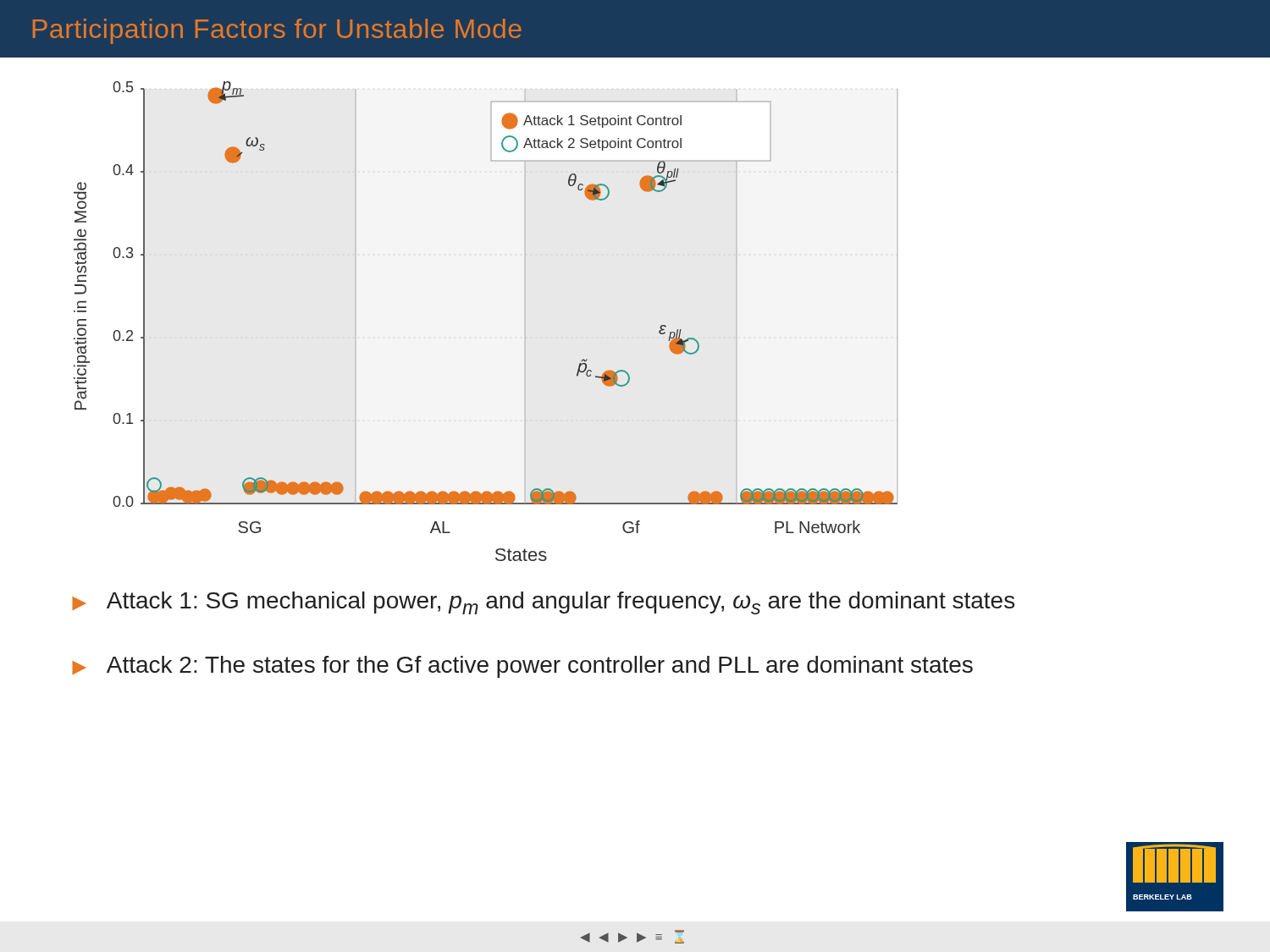
Task: Locate the list item that says "► Attack 1:"
Action: point(610,603)
